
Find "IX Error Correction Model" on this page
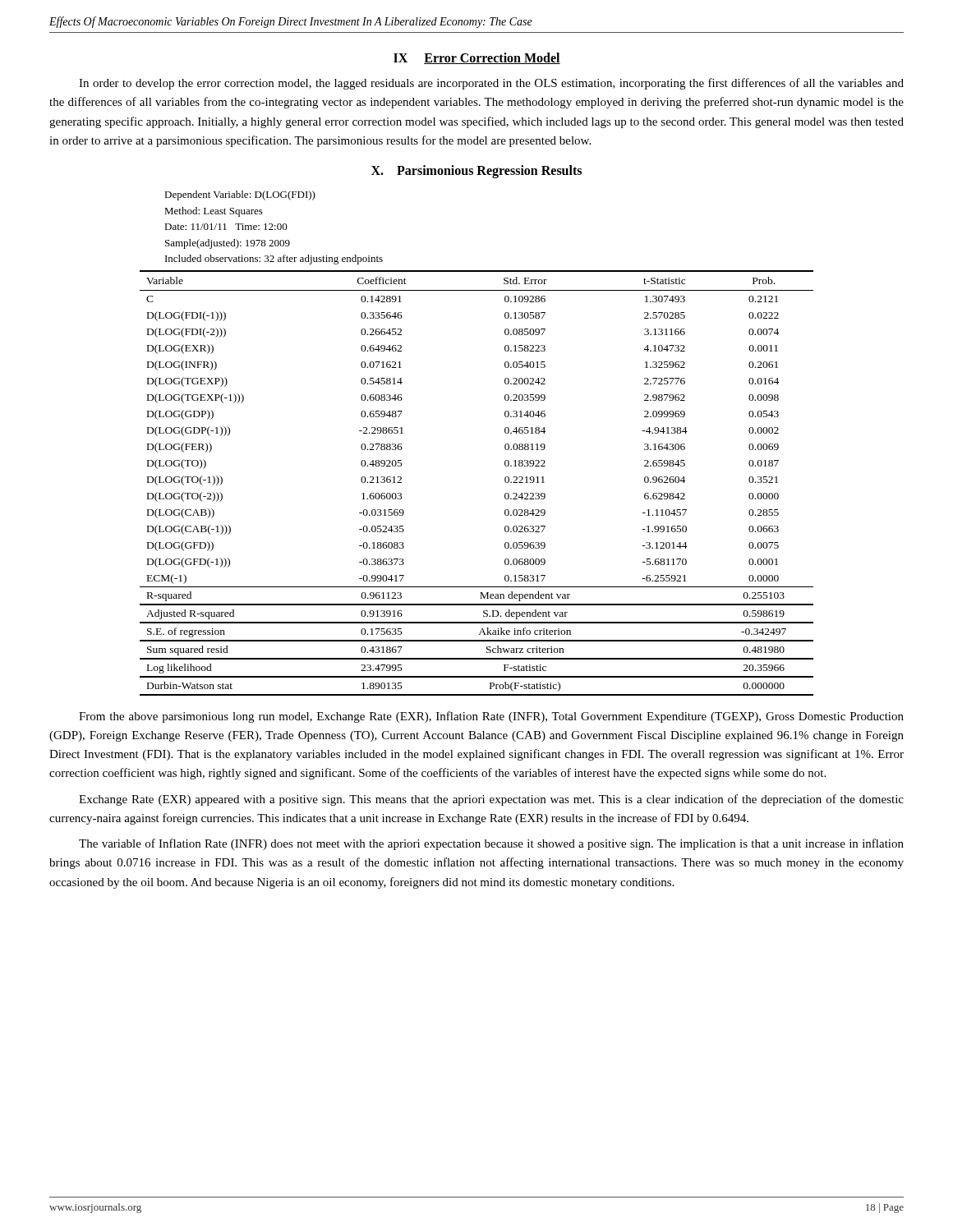point(476,58)
